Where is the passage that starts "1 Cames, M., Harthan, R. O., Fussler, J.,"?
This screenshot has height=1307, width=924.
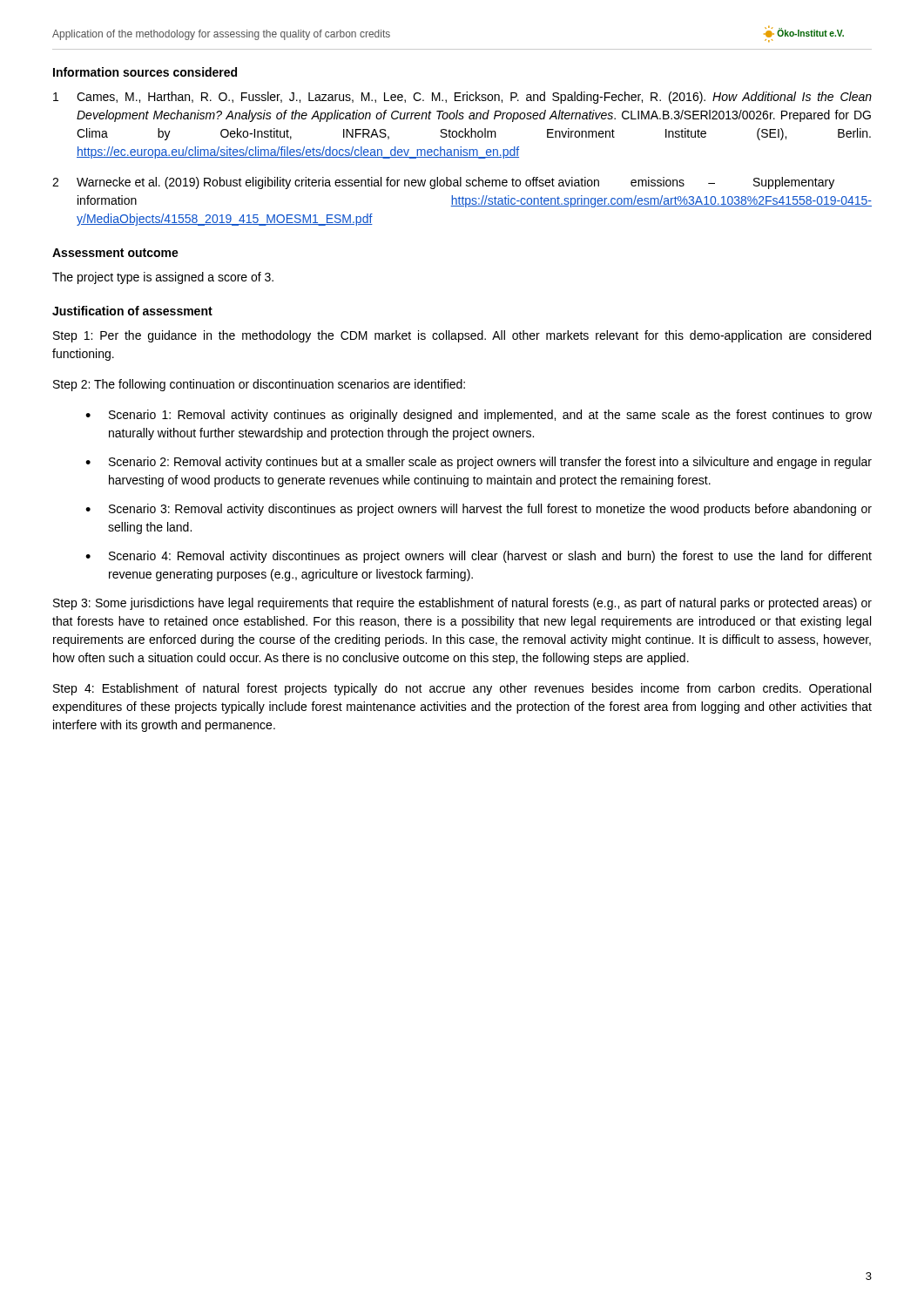(462, 125)
